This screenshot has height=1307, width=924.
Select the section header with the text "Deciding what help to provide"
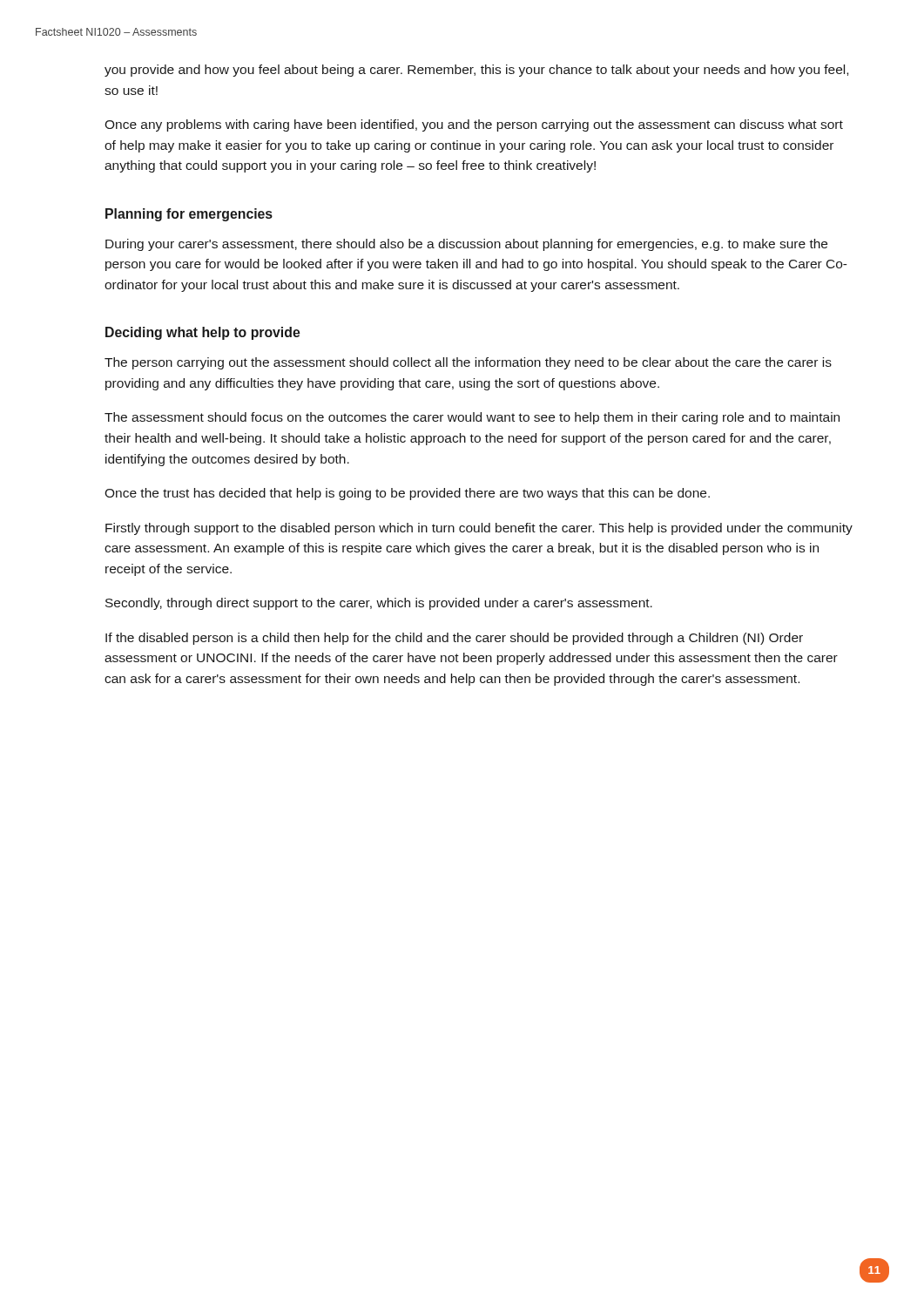202,333
